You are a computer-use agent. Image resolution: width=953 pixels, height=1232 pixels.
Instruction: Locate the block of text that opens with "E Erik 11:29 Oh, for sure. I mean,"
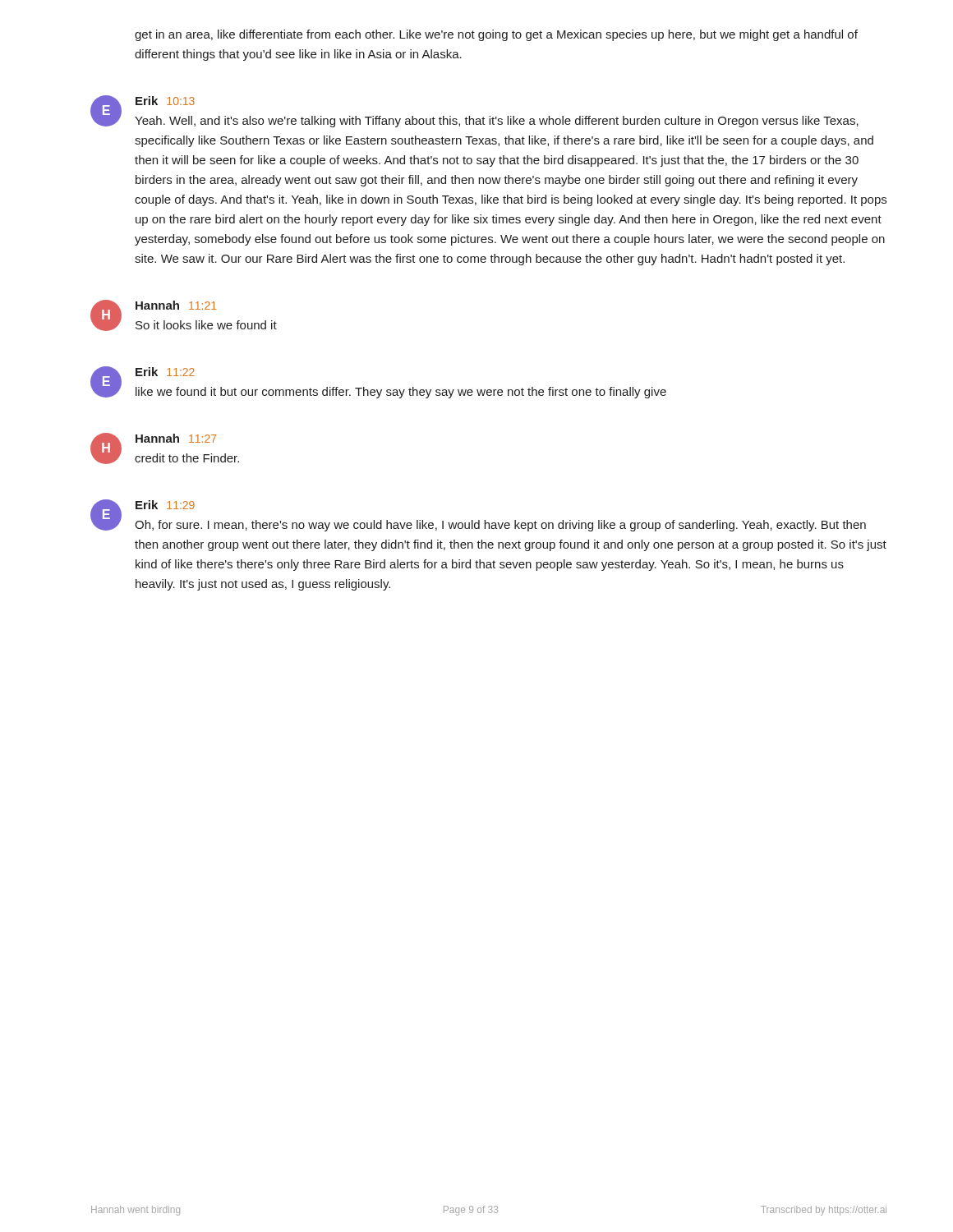(489, 546)
